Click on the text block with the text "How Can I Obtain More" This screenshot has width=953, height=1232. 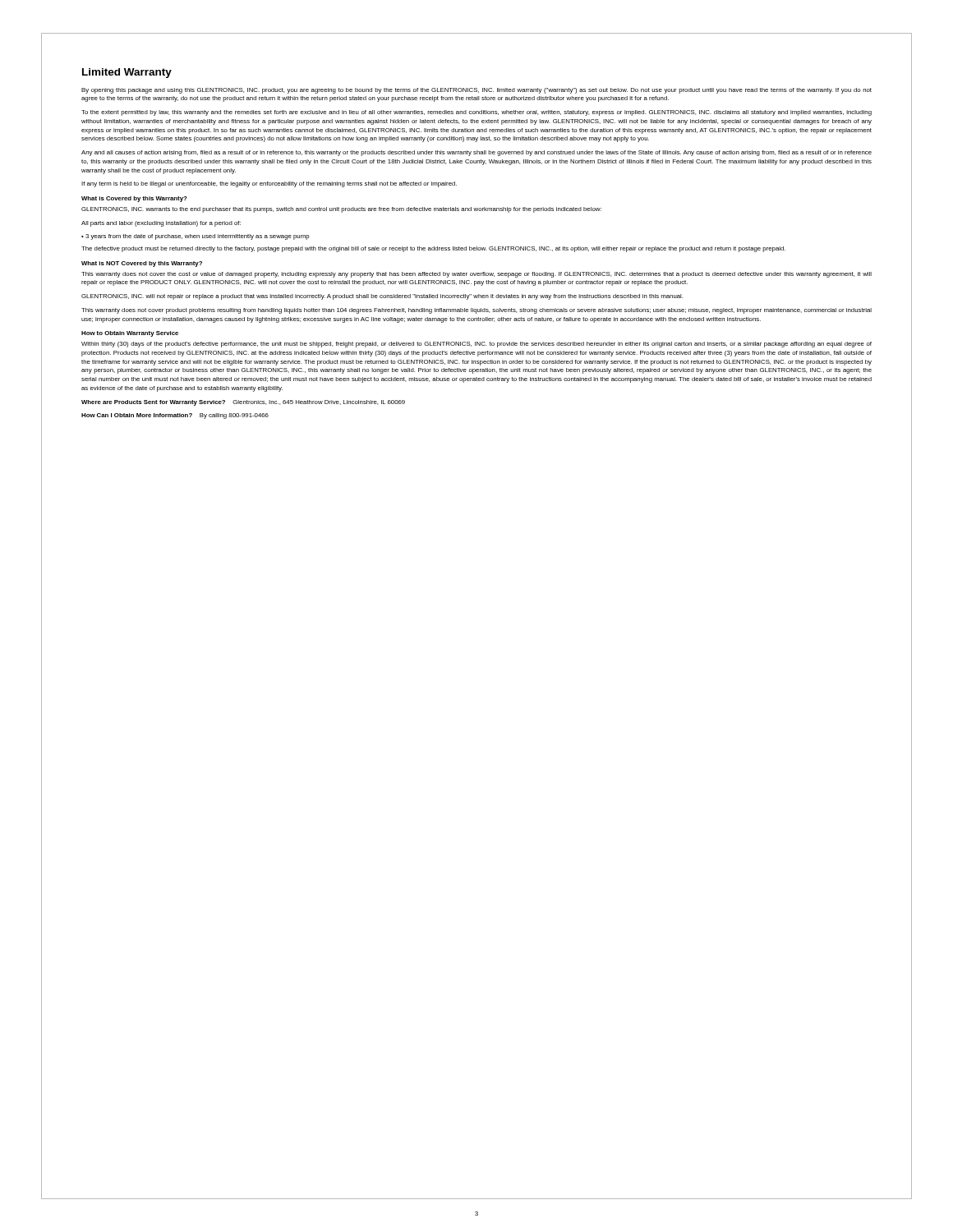coord(175,415)
